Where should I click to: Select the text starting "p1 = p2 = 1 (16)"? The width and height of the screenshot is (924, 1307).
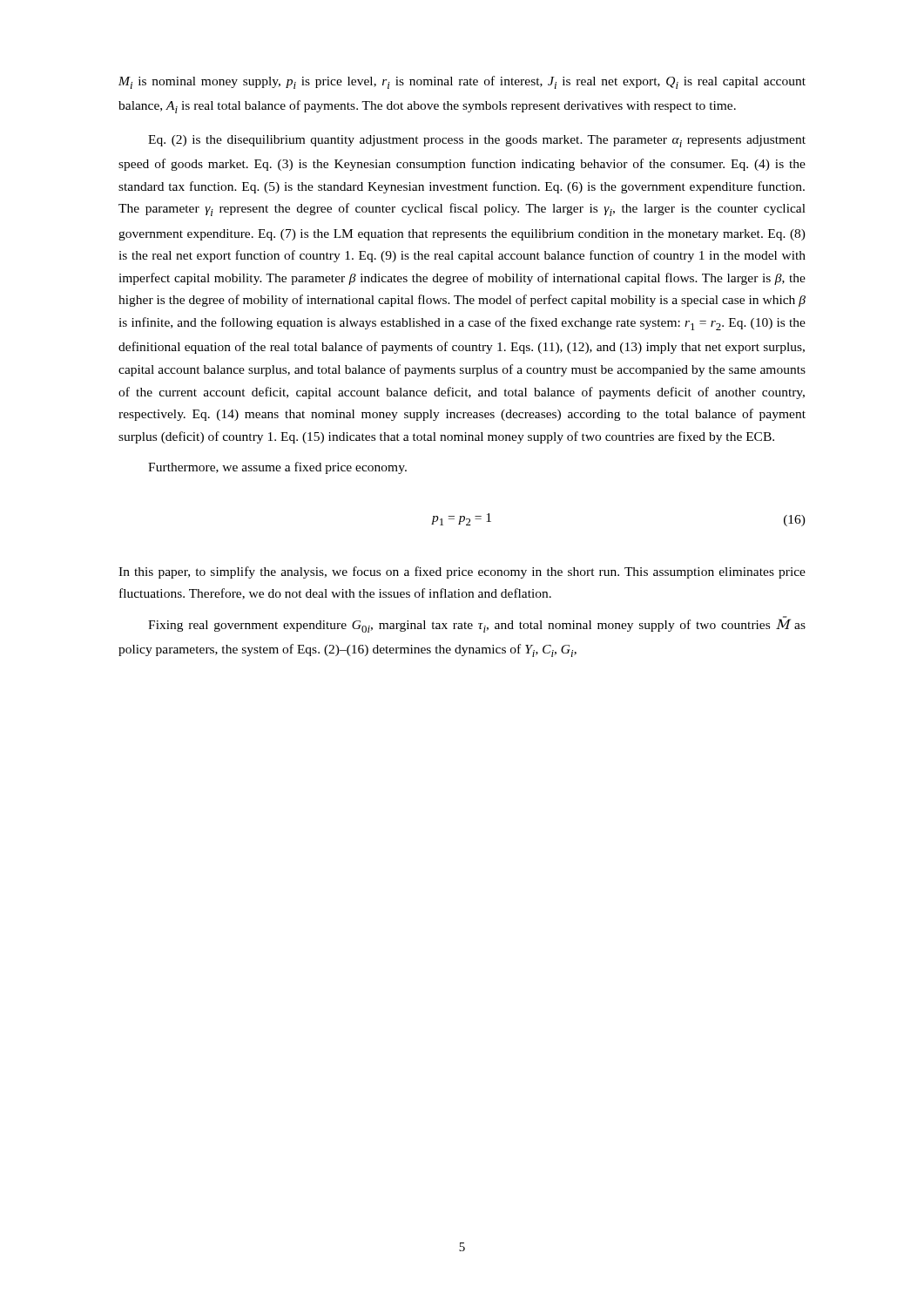click(462, 519)
